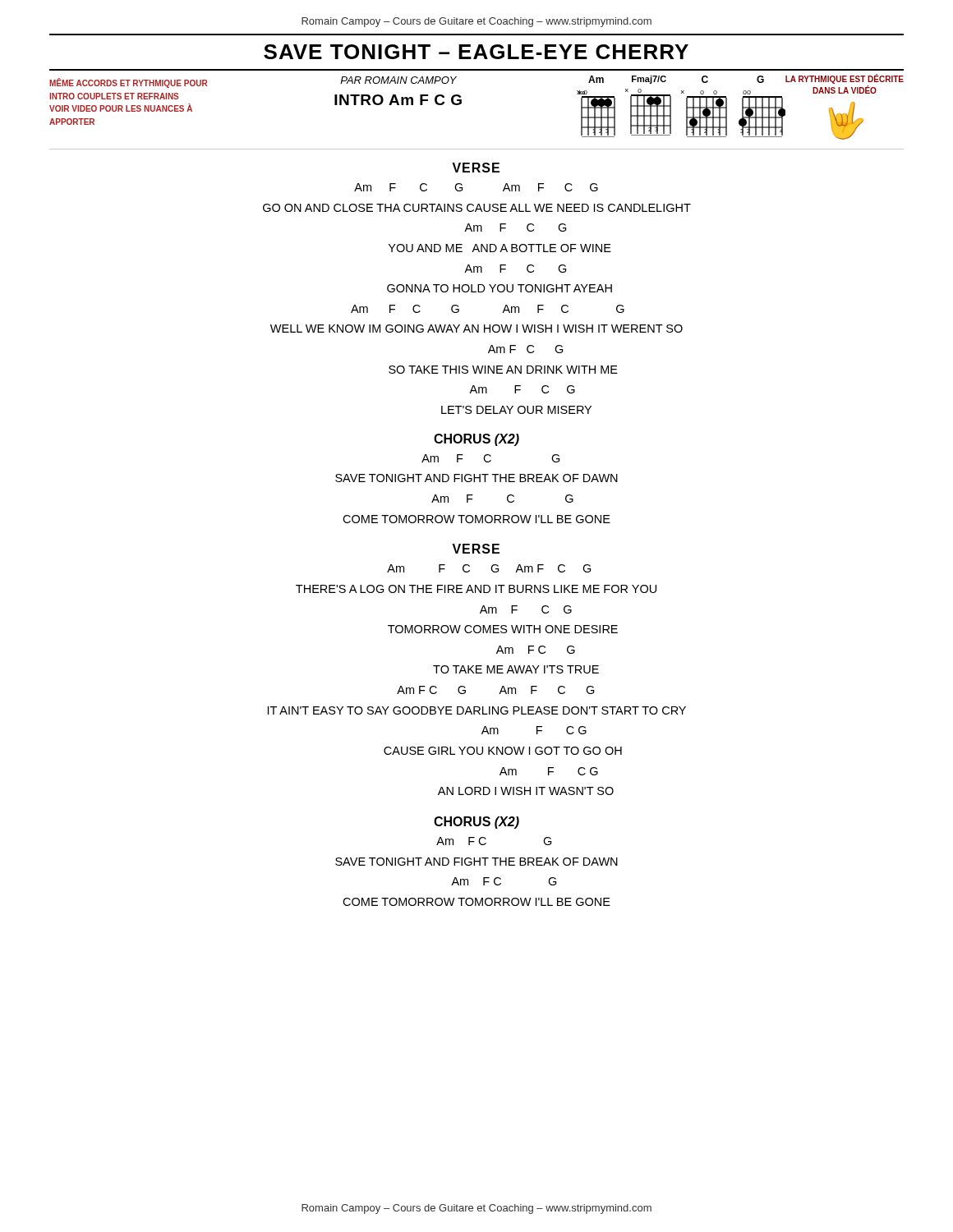953x1232 pixels.
Task: Locate the text starting "INTRO Am F C G"
Action: pos(398,100)
